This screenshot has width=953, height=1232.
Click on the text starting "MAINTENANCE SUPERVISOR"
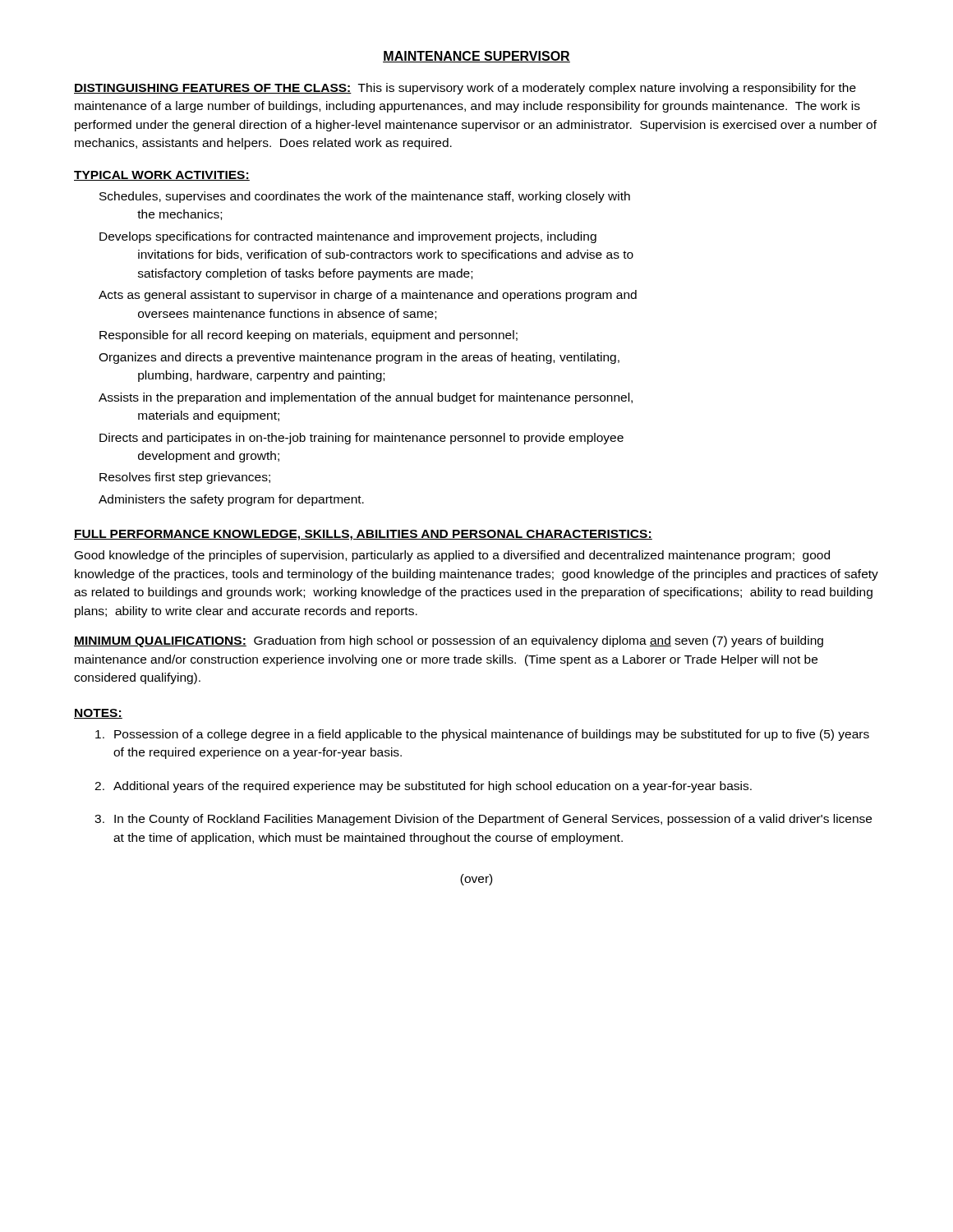click(476, 56)
